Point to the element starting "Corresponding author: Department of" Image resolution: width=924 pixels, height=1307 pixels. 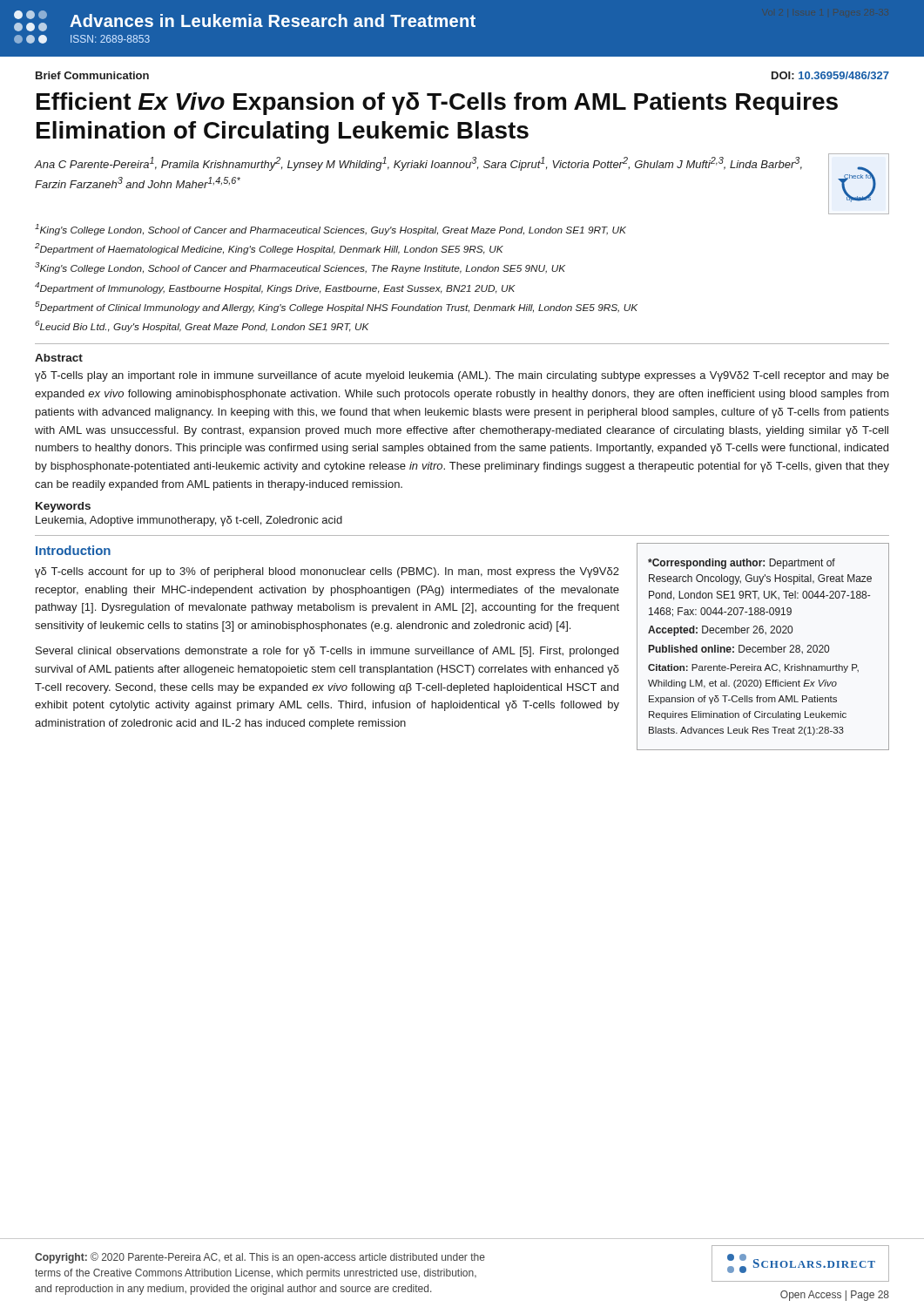763,647
